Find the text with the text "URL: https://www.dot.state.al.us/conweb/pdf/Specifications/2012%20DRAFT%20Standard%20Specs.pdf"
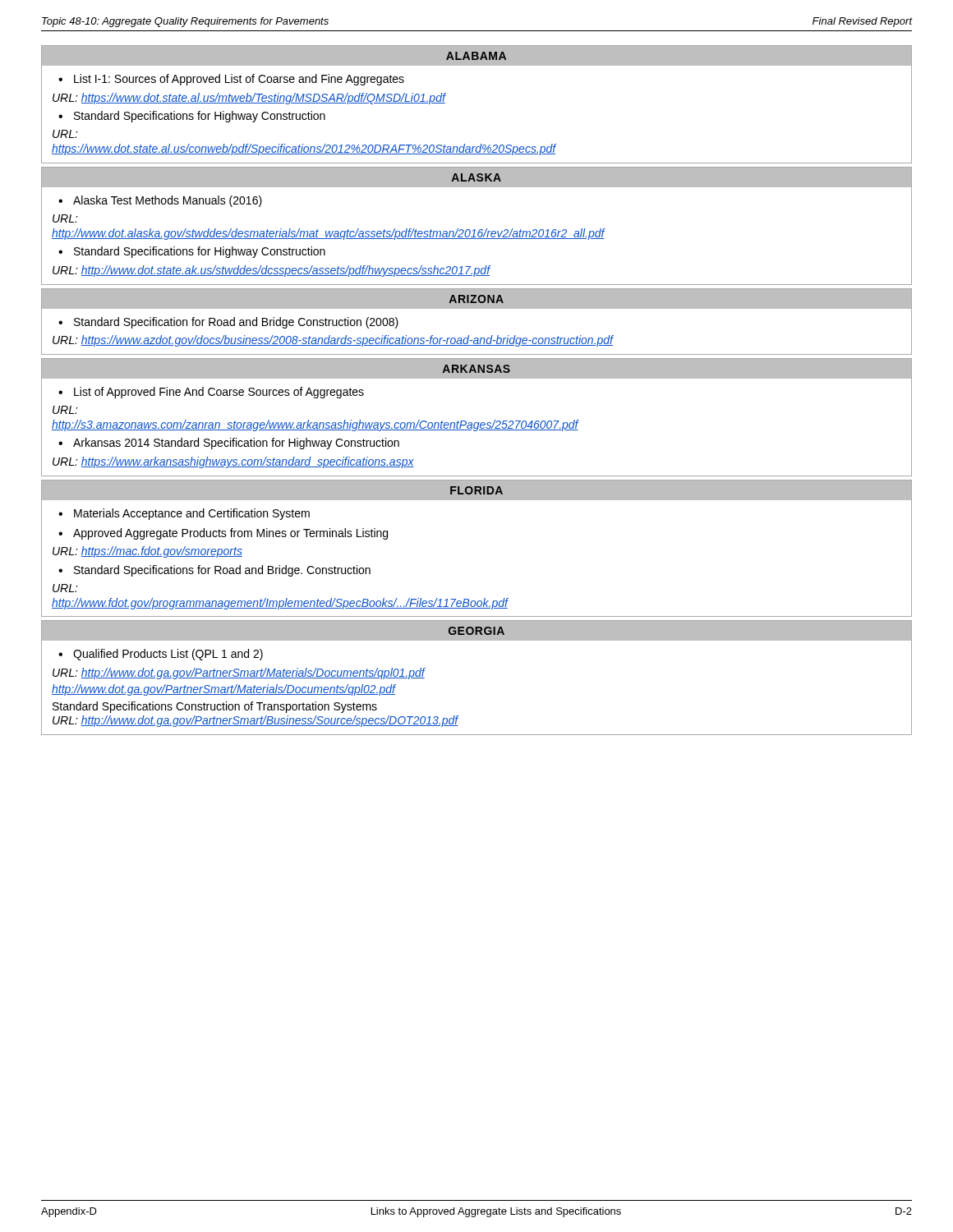This screenshot has width=953, height=1232. (x=476, y=143)
